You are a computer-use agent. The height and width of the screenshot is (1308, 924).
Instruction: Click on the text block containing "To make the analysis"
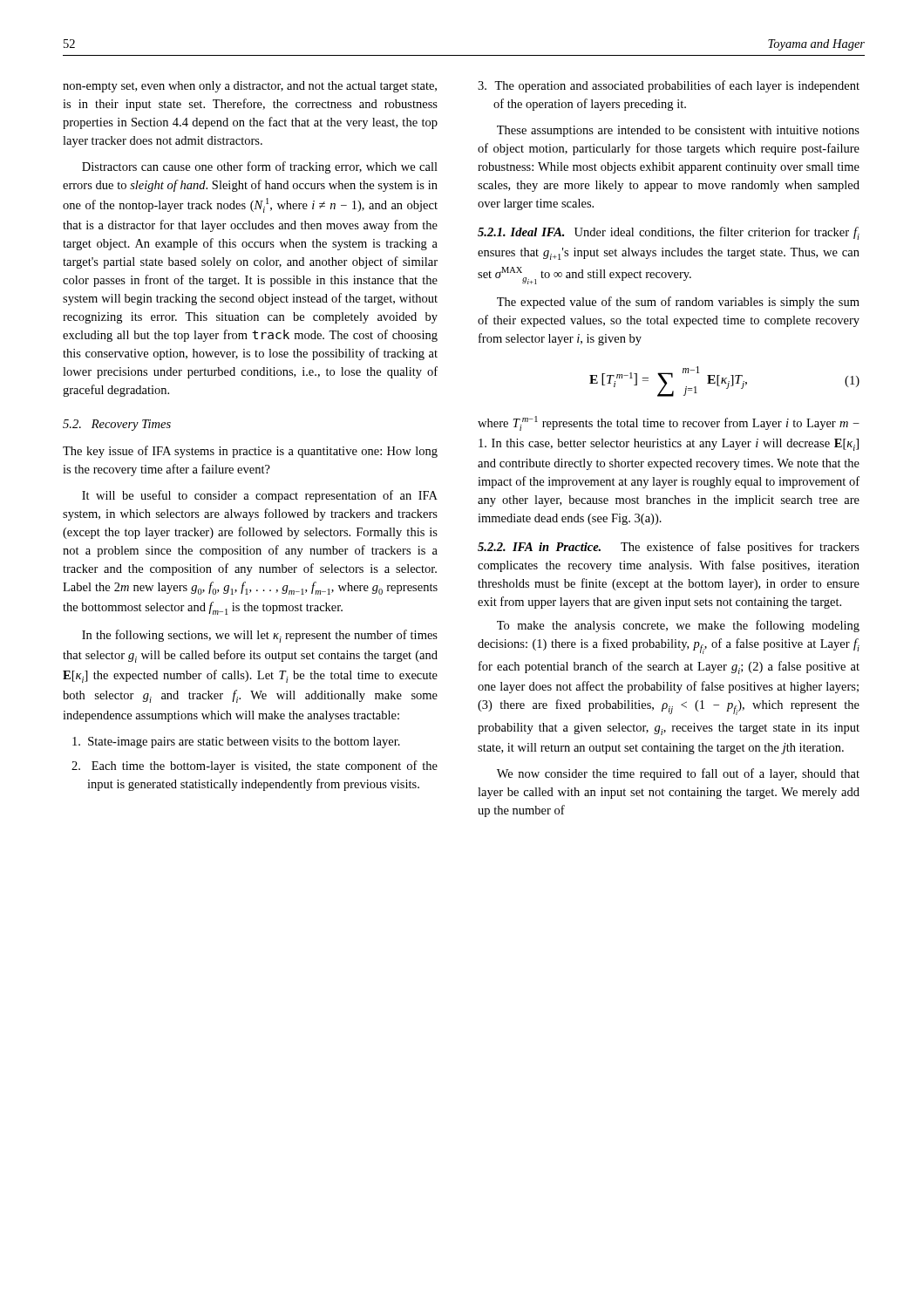pyautogui.click(x=669, y=687)
